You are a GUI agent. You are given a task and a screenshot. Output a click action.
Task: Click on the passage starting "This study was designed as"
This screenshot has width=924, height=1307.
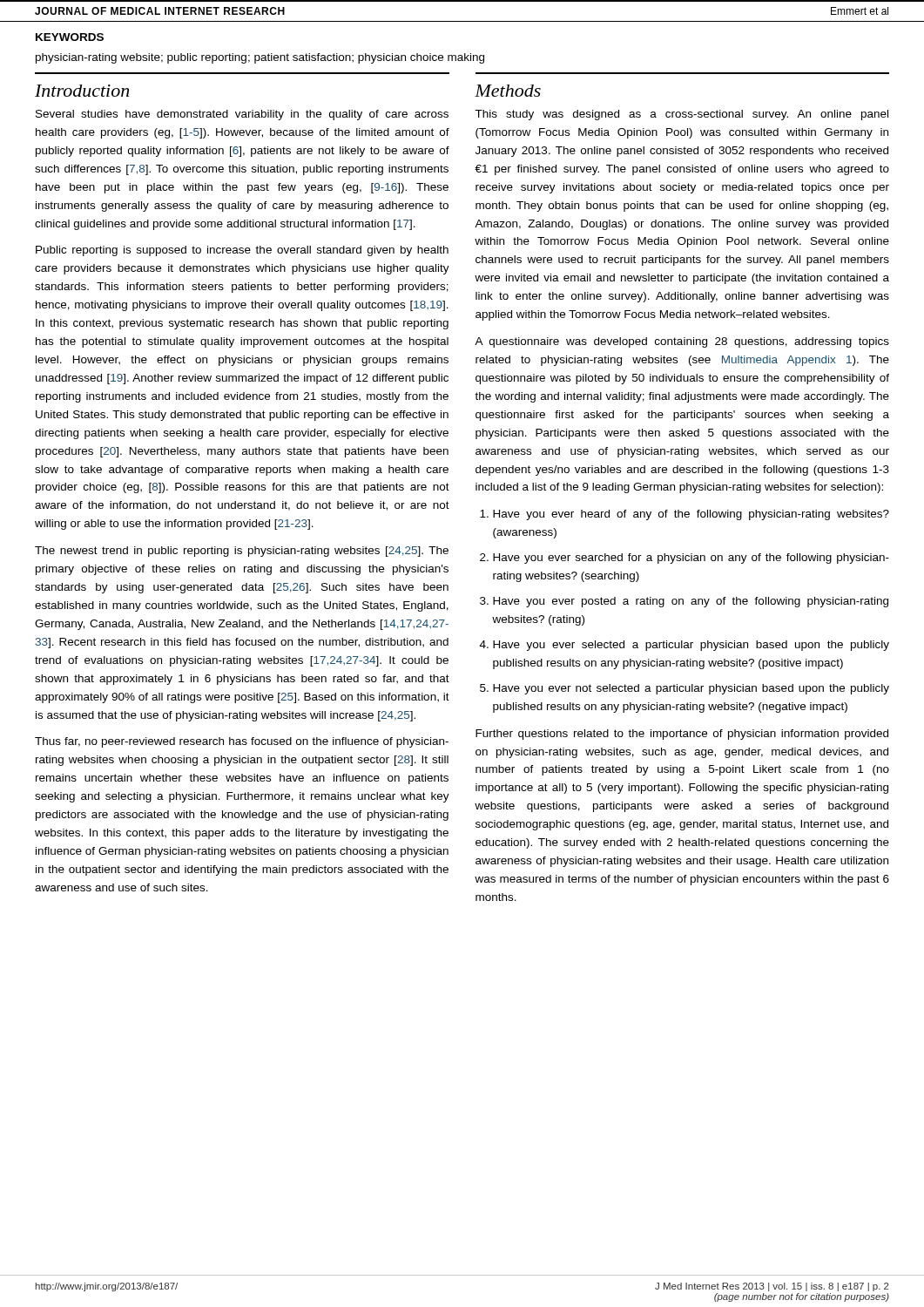coord(682,215)
